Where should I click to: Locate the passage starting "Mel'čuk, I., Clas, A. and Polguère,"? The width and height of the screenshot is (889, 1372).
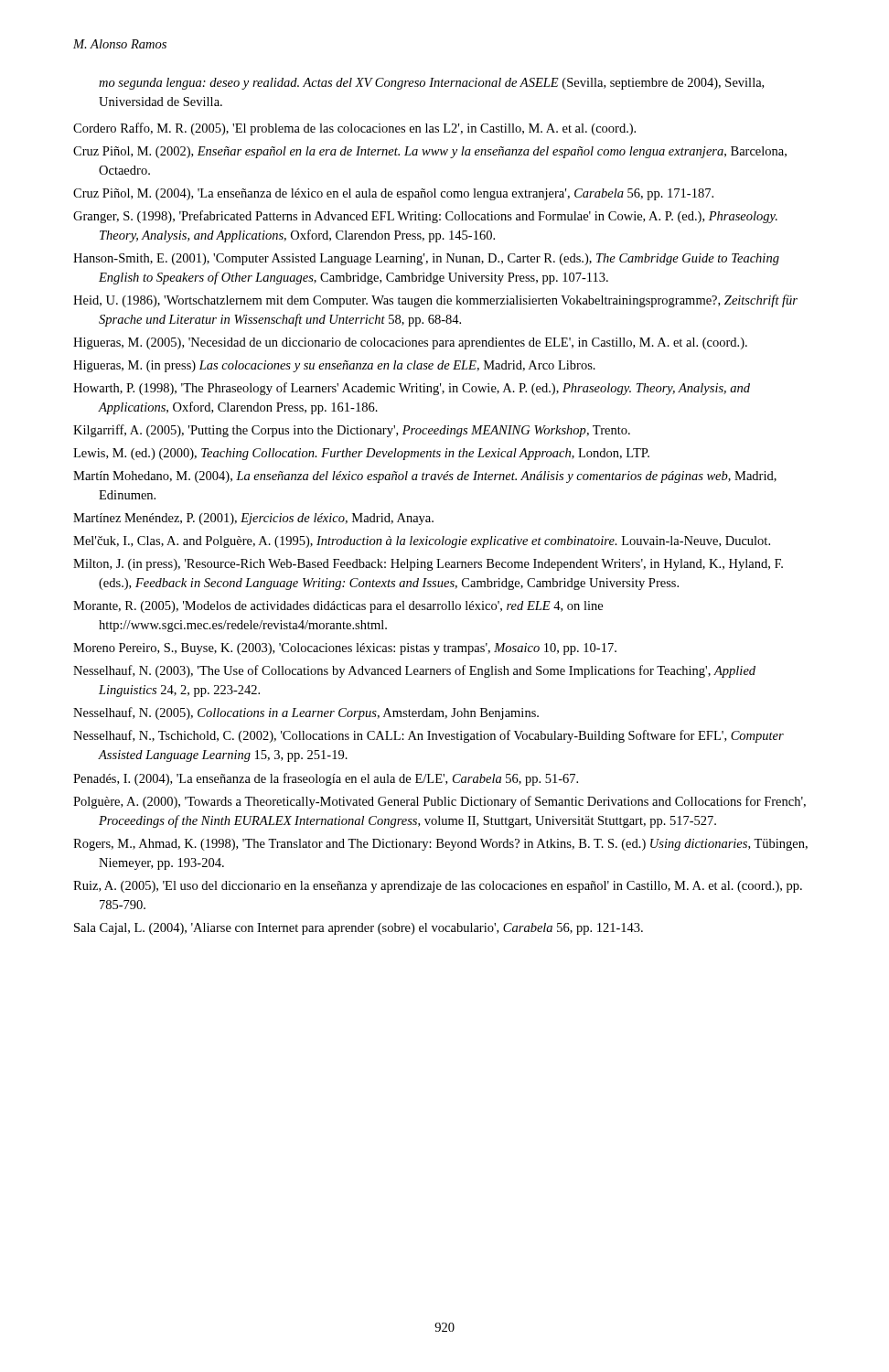tap(422, 541)
